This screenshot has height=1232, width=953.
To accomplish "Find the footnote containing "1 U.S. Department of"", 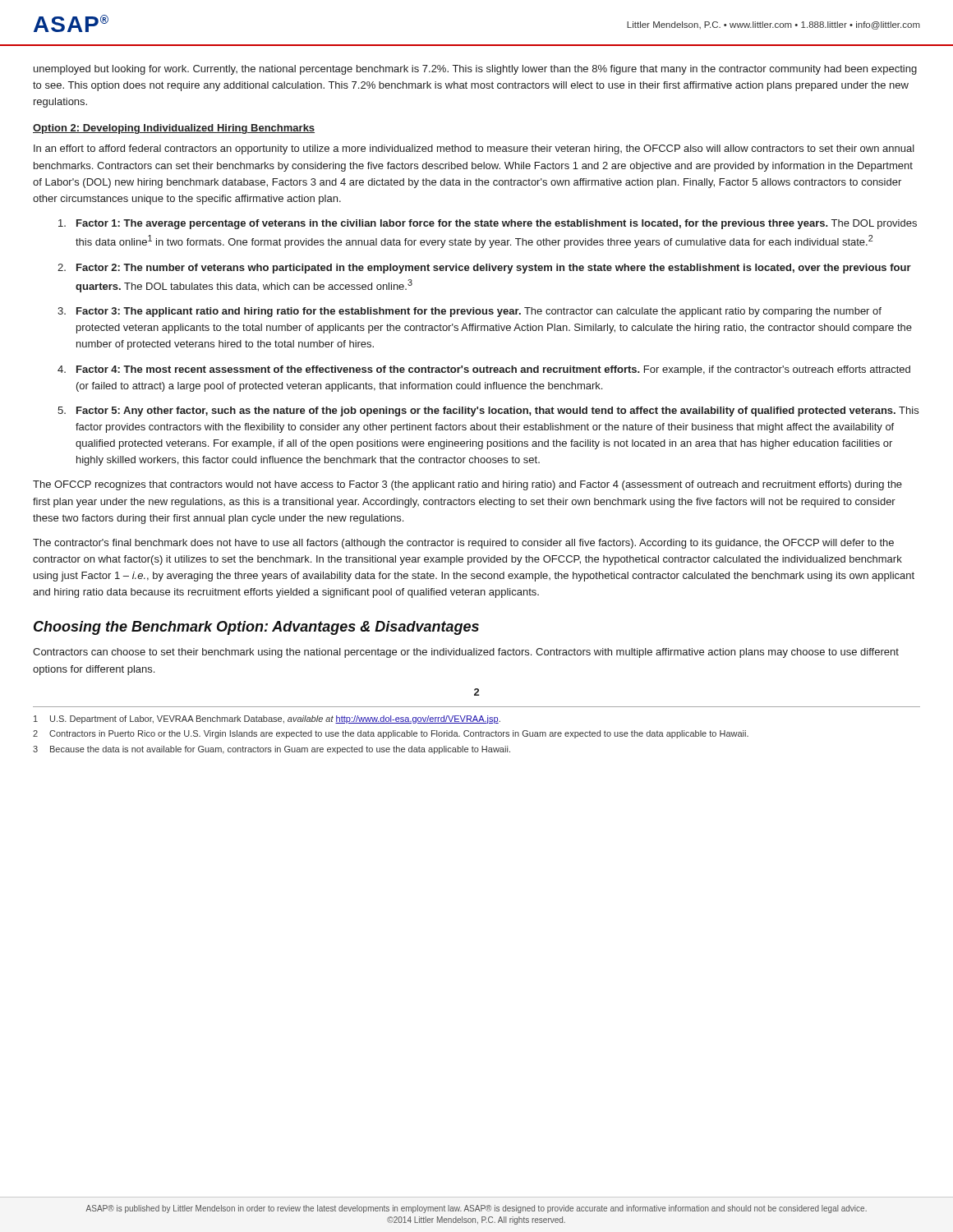I will point(476,719).
